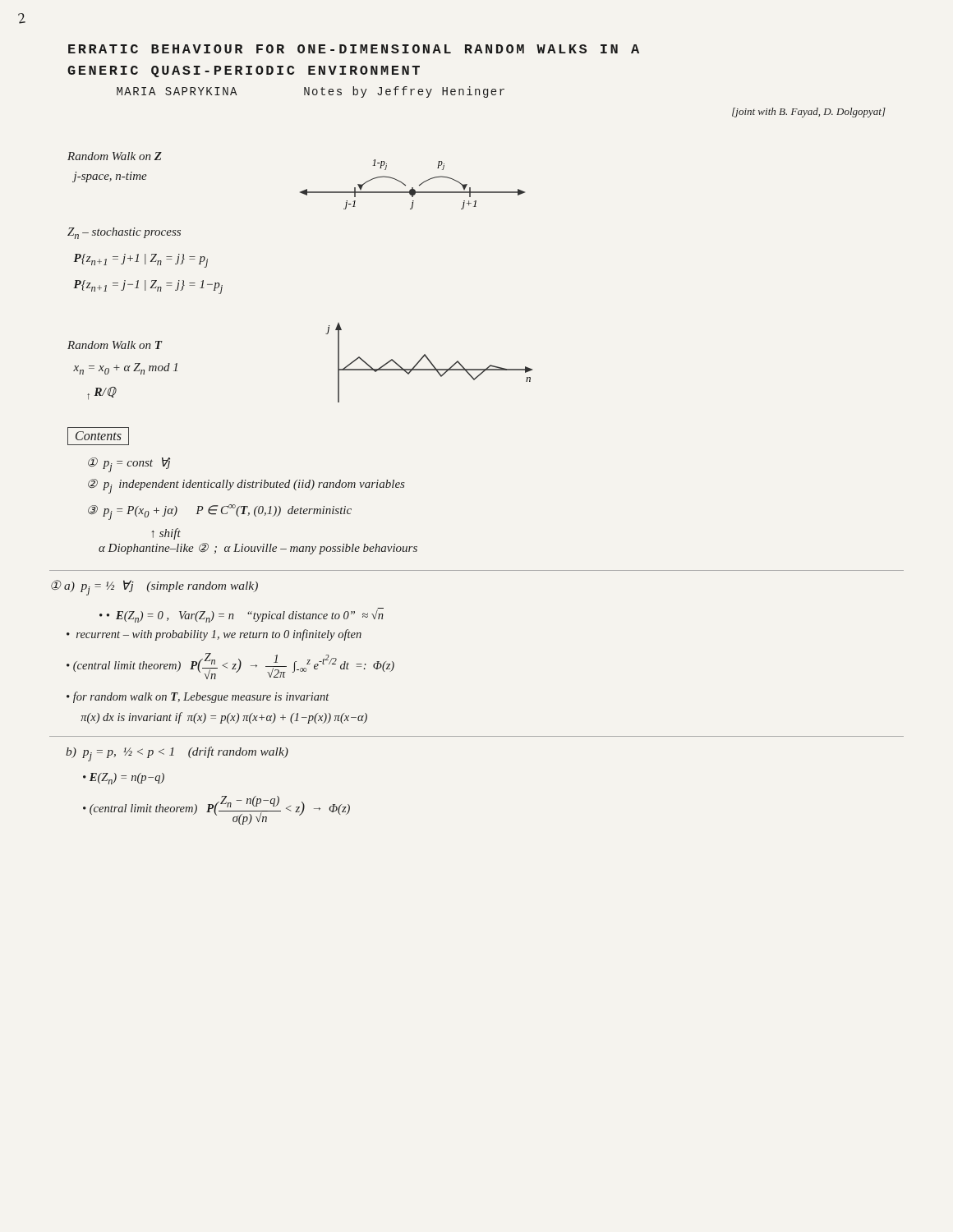This screenshot has height=1232, width=953.
Task: Where does it say "• E(Zn) = n(p−q)"?
Action: [123, 779]
